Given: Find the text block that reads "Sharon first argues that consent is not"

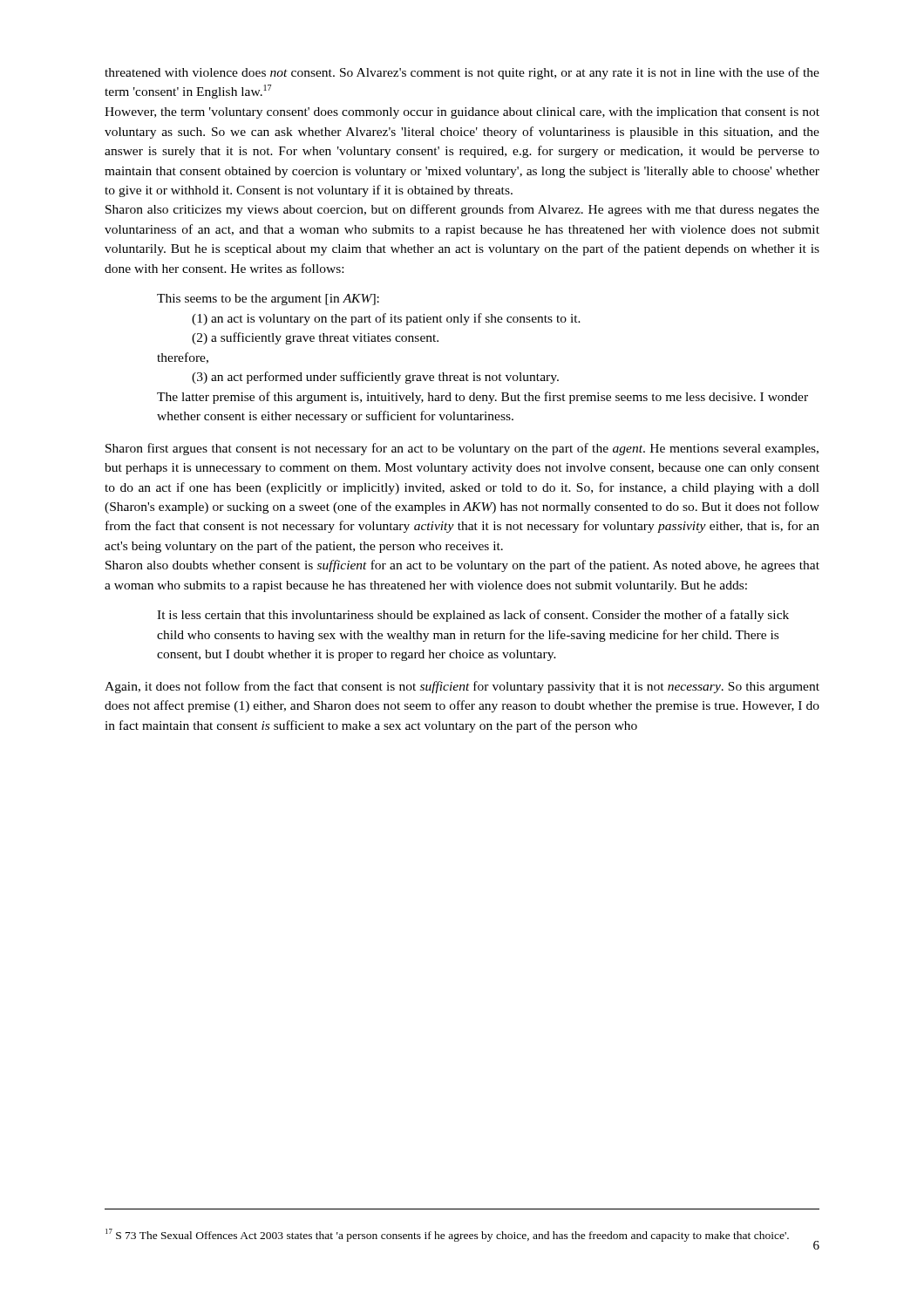Looking at the screenshot, I should (462, 517).
